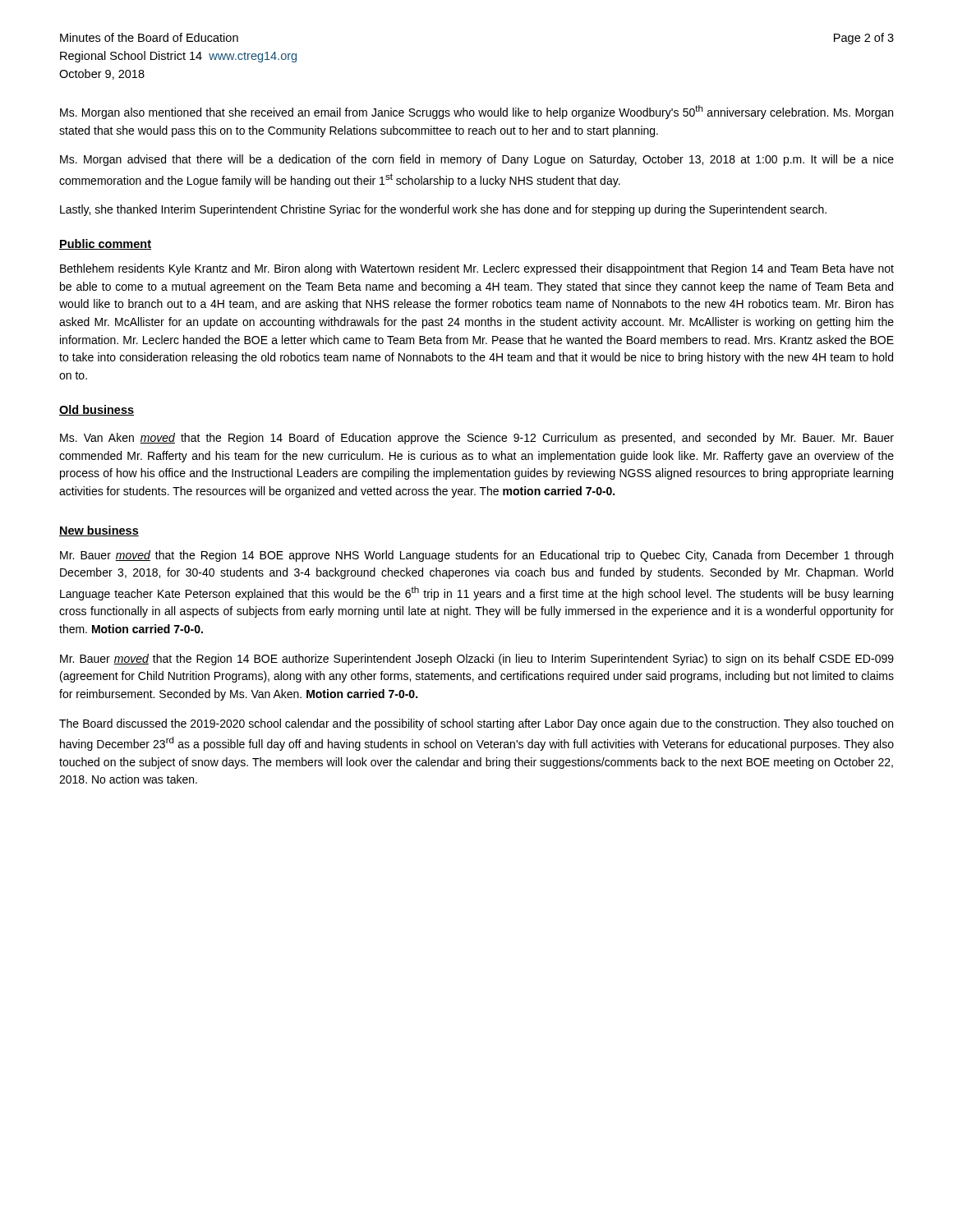Click on the section header that reads "Old business"
953x1232 pixels.
[x=97, y=410]
